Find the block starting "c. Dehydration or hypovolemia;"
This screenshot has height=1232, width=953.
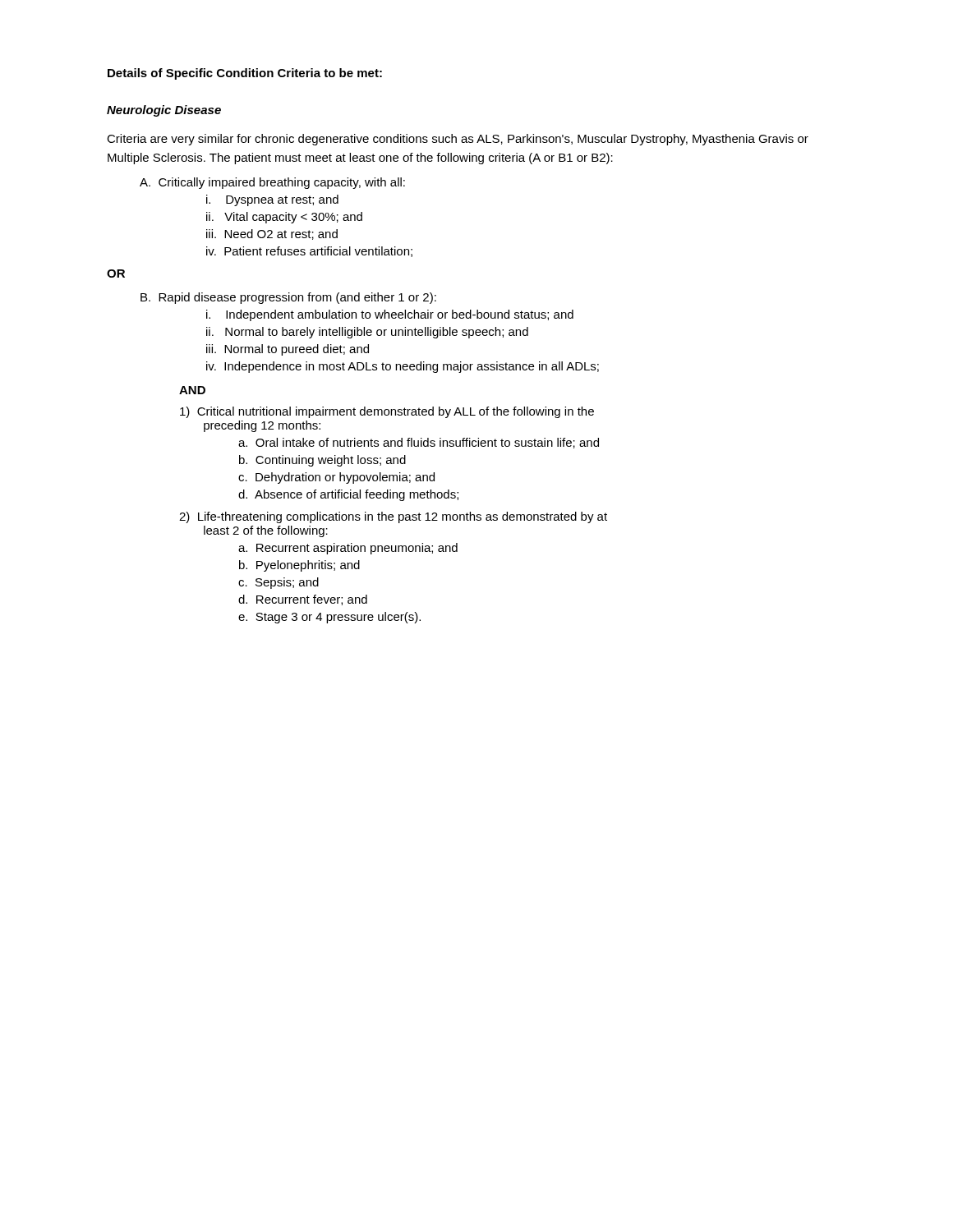point(337,477)
